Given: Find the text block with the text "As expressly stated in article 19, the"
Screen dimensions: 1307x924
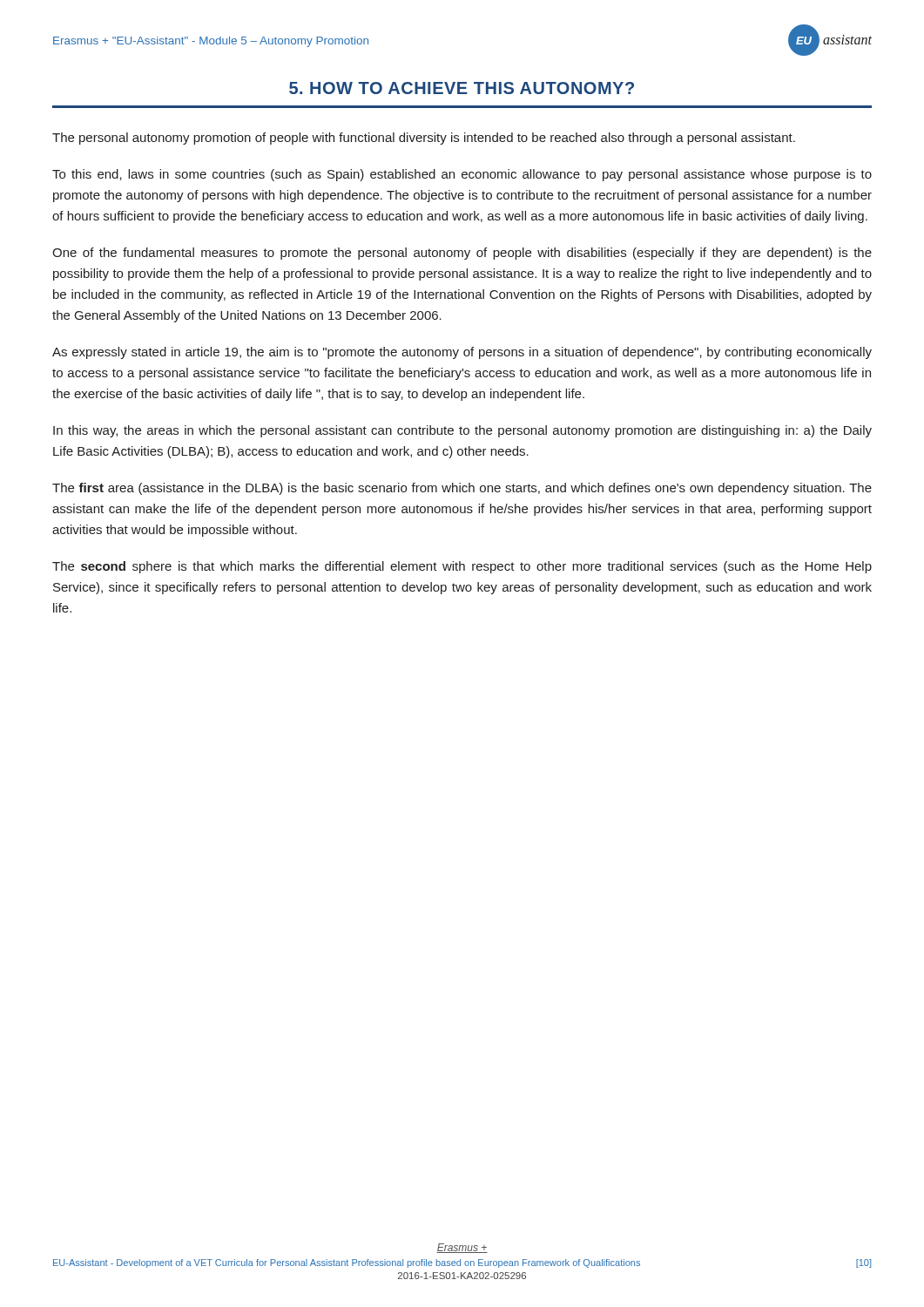Looking at the screenshot, I should coord(462,372).
